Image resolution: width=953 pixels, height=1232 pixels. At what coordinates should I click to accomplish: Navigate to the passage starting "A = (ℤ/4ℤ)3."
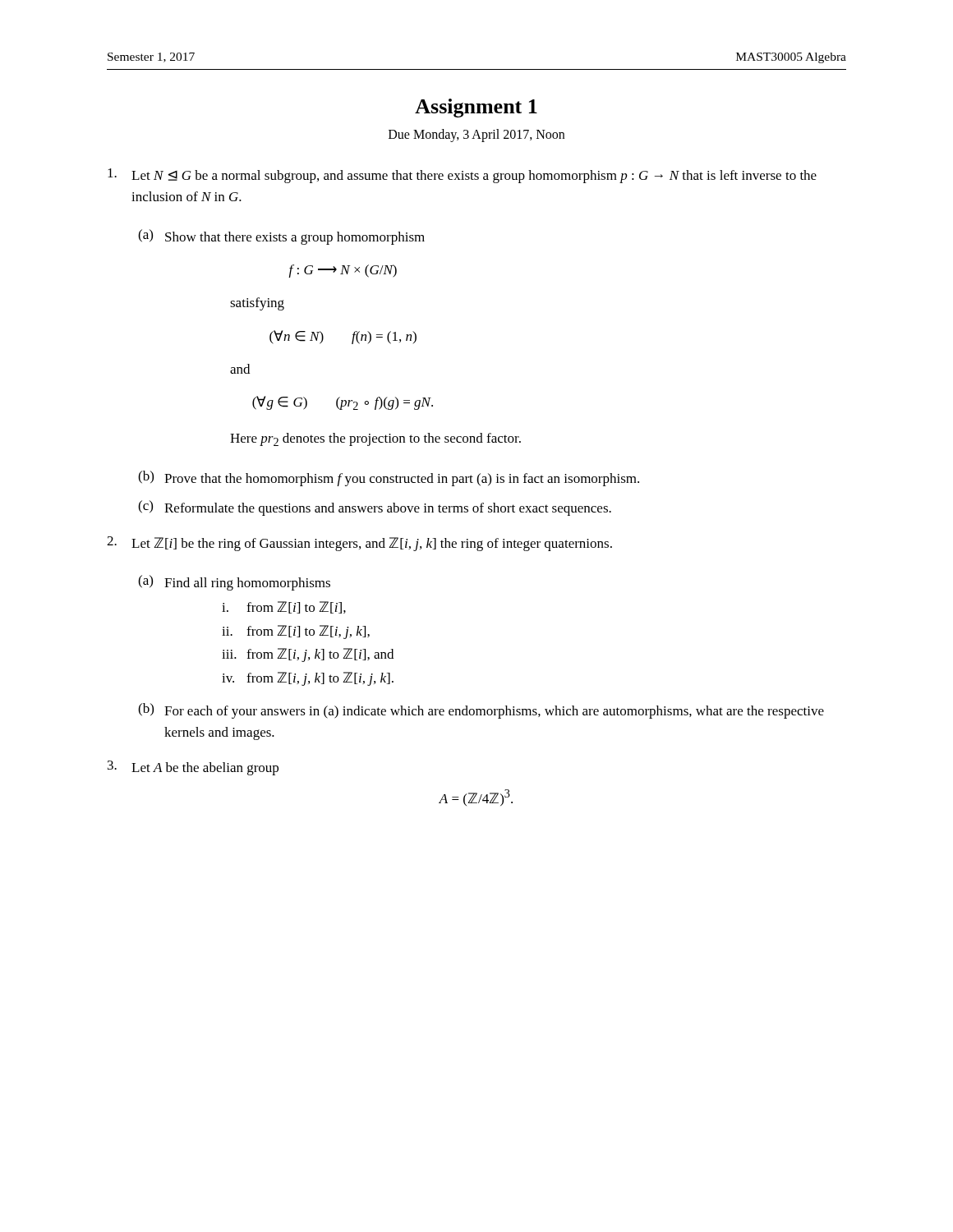(476, 796)
